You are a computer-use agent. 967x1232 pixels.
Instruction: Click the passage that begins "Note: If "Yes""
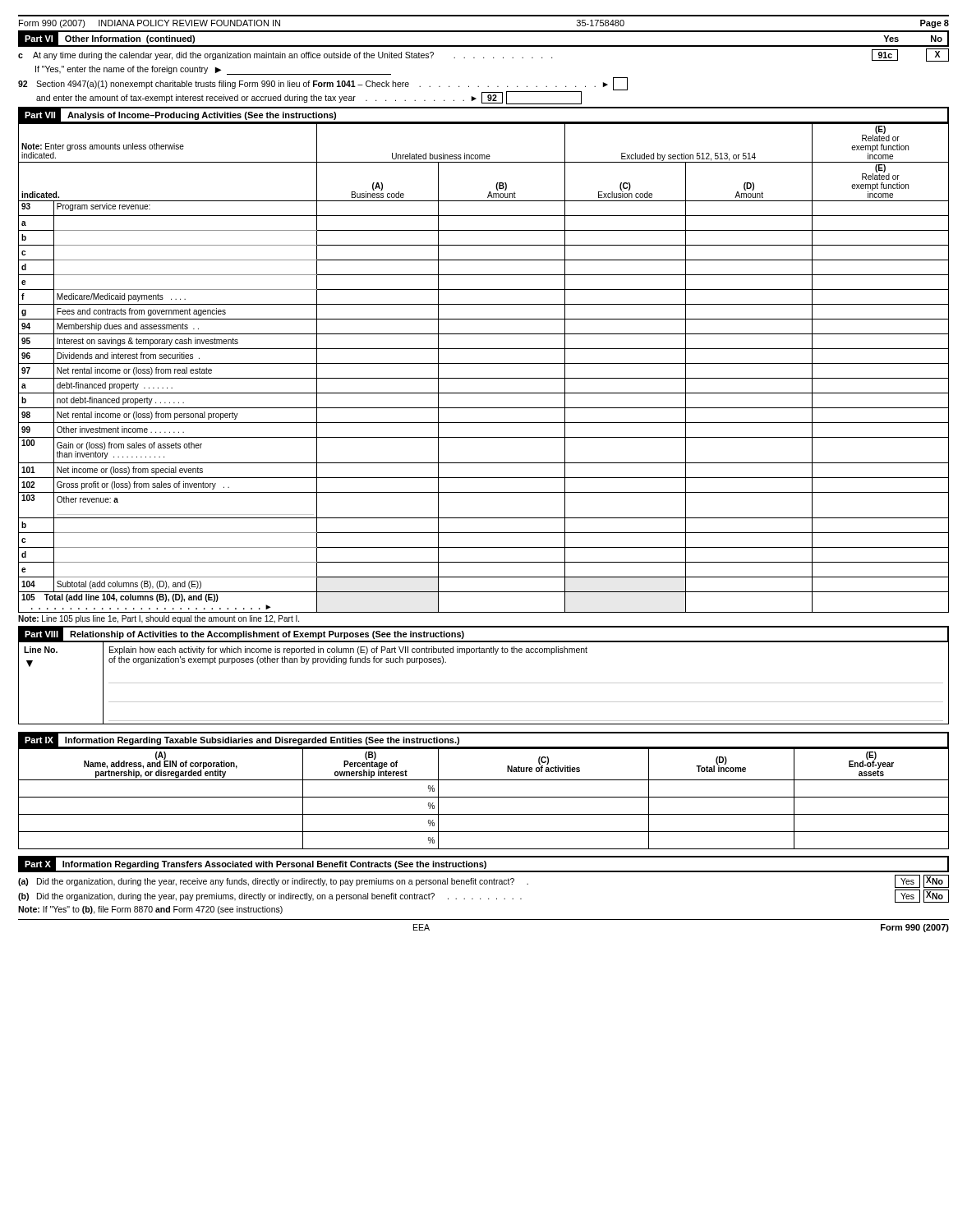pos(150,909)
